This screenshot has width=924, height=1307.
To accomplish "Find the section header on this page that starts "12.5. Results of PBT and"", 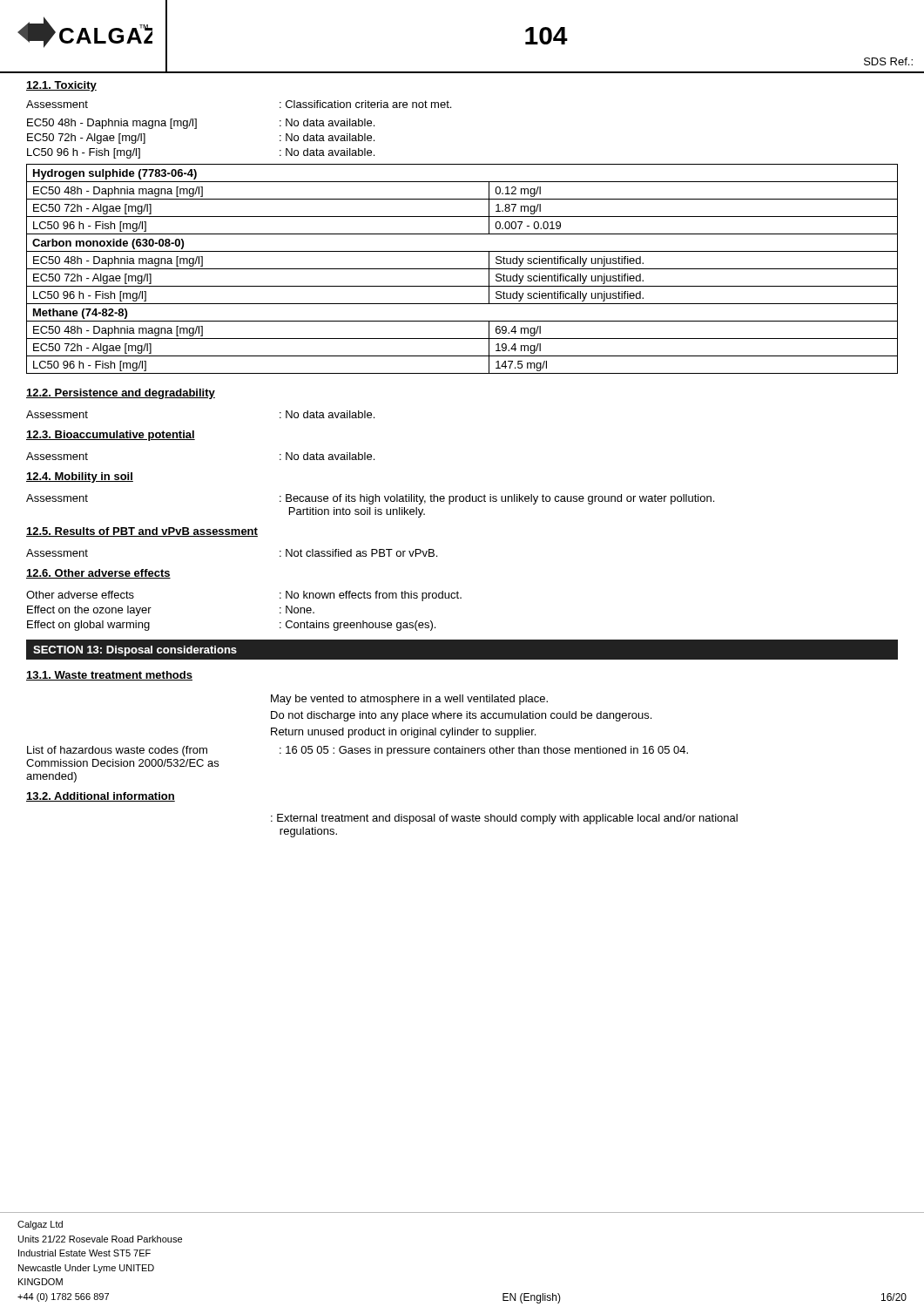I will tap(142, 531).
